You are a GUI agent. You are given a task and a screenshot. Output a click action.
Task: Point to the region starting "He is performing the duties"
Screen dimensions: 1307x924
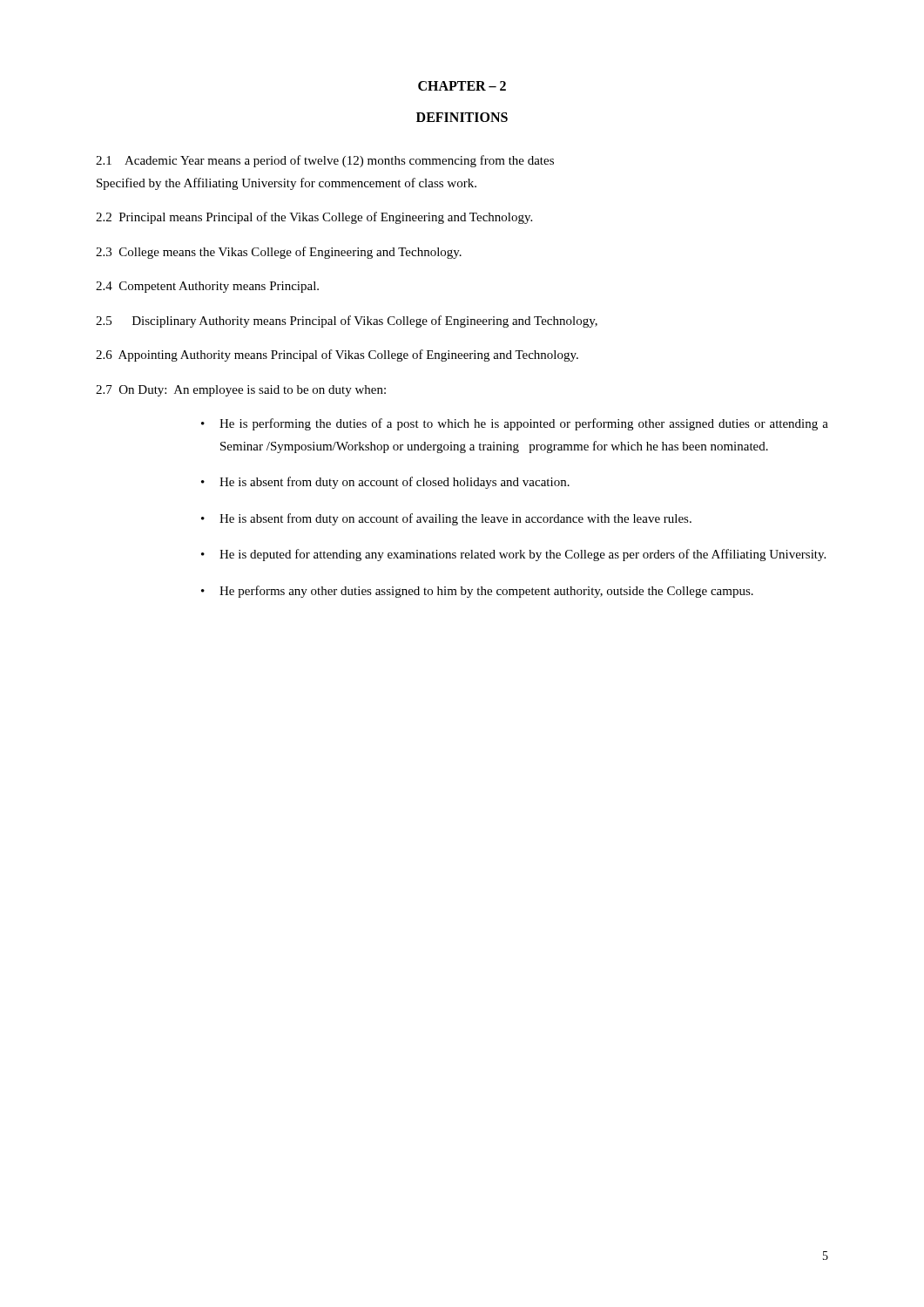click(524, 435)
